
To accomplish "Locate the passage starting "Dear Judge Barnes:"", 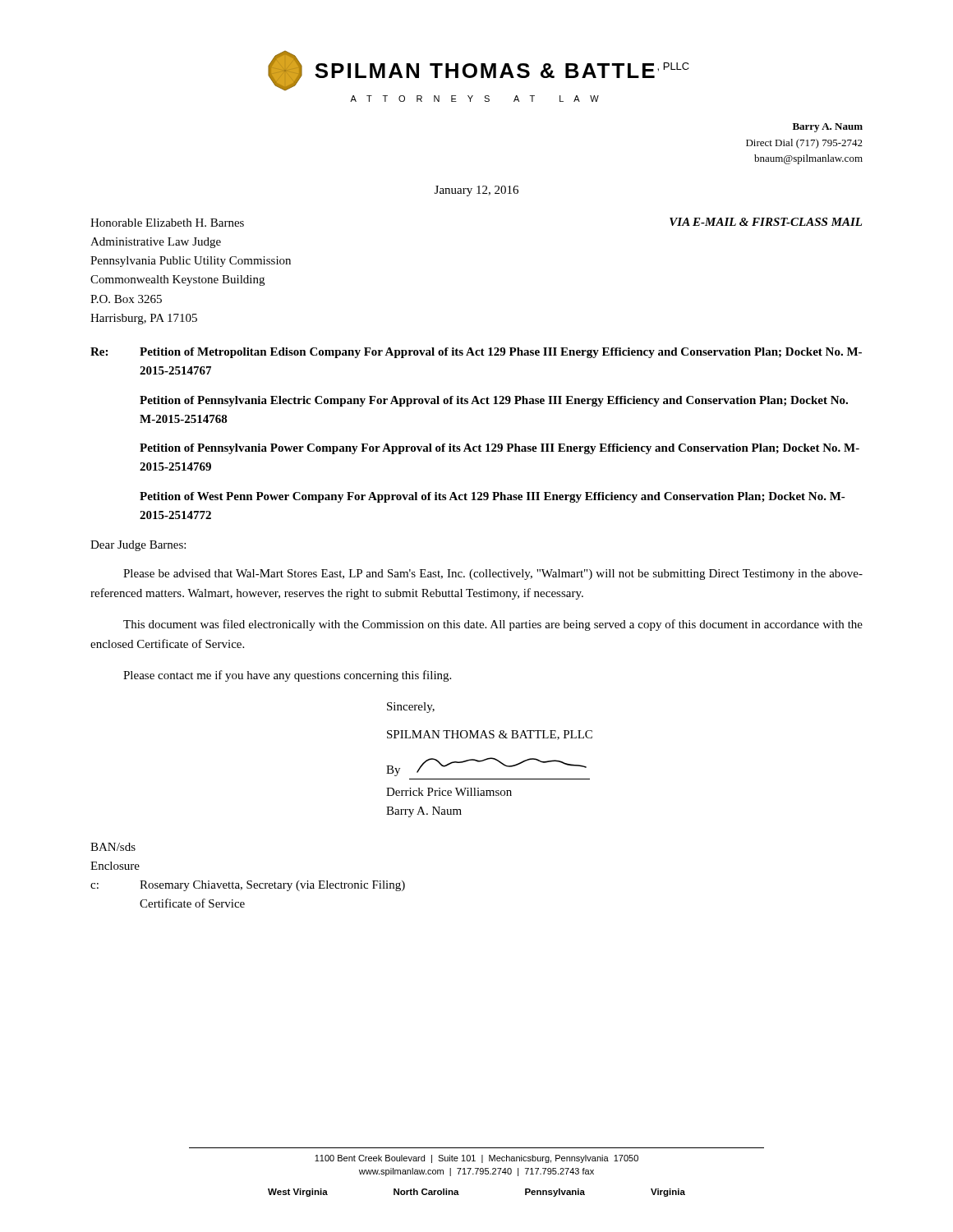I will [x=139, y=545].
